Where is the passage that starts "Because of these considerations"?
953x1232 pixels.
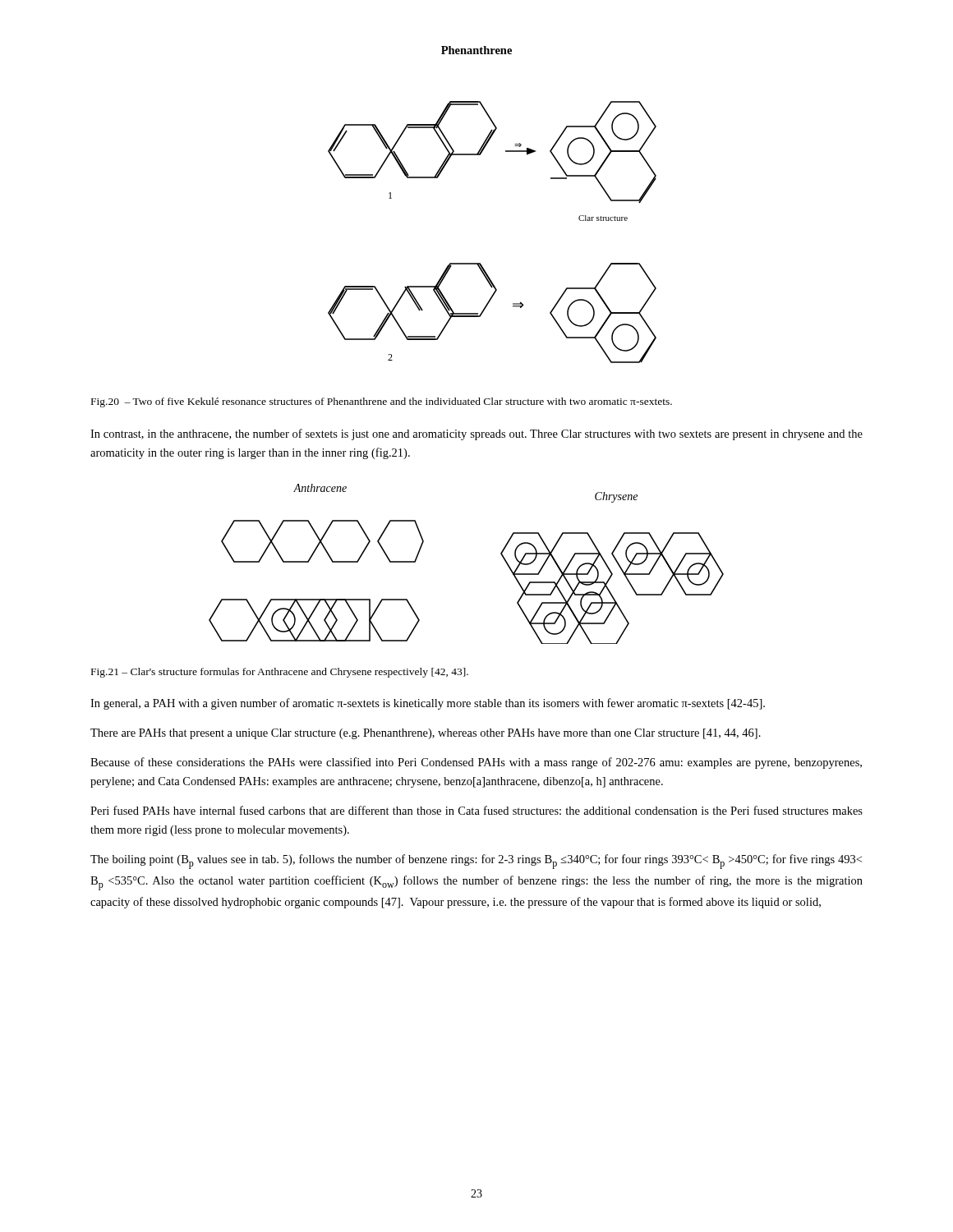coord(476,772)
